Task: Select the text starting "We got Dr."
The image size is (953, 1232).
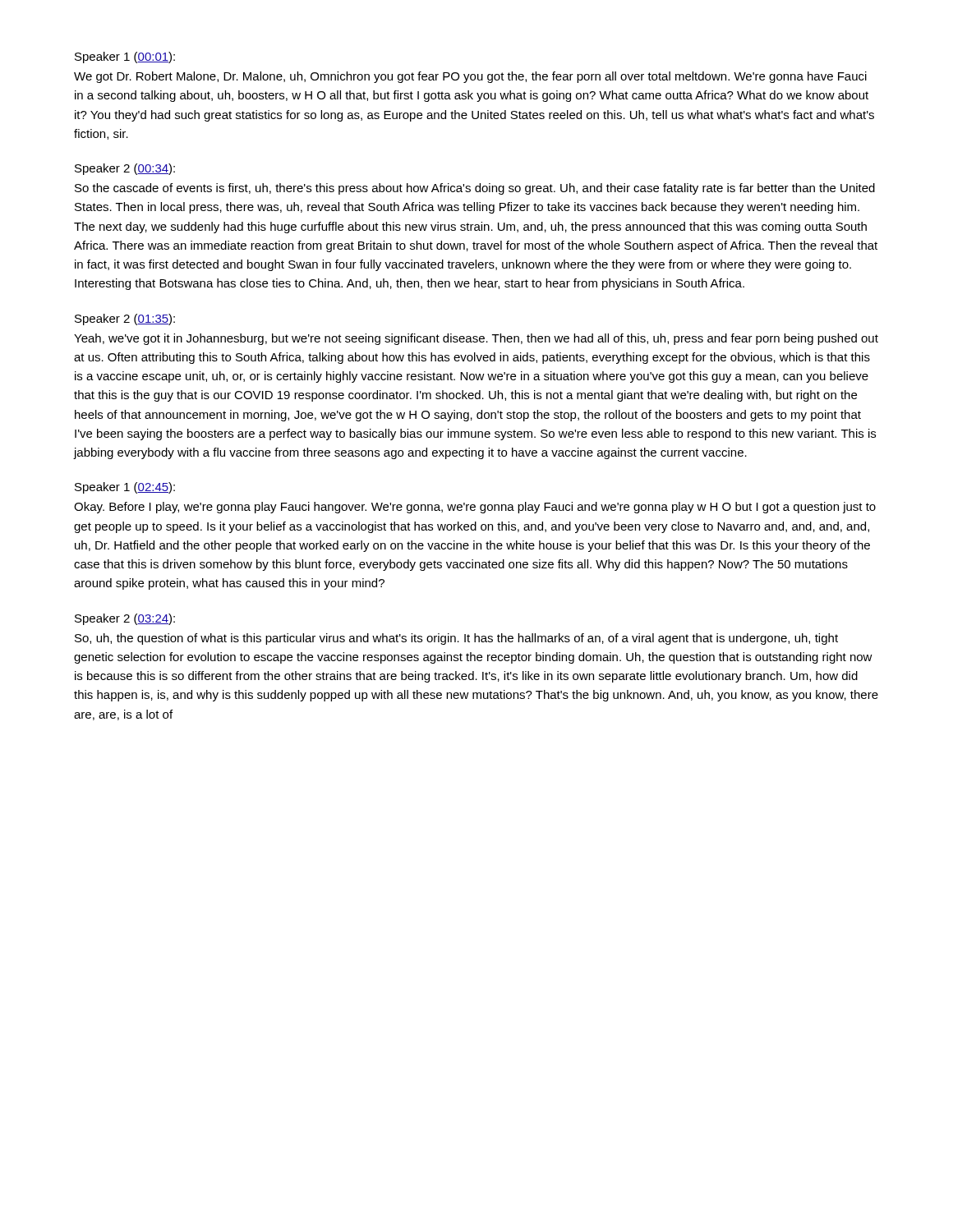Action: coord(474,105)
